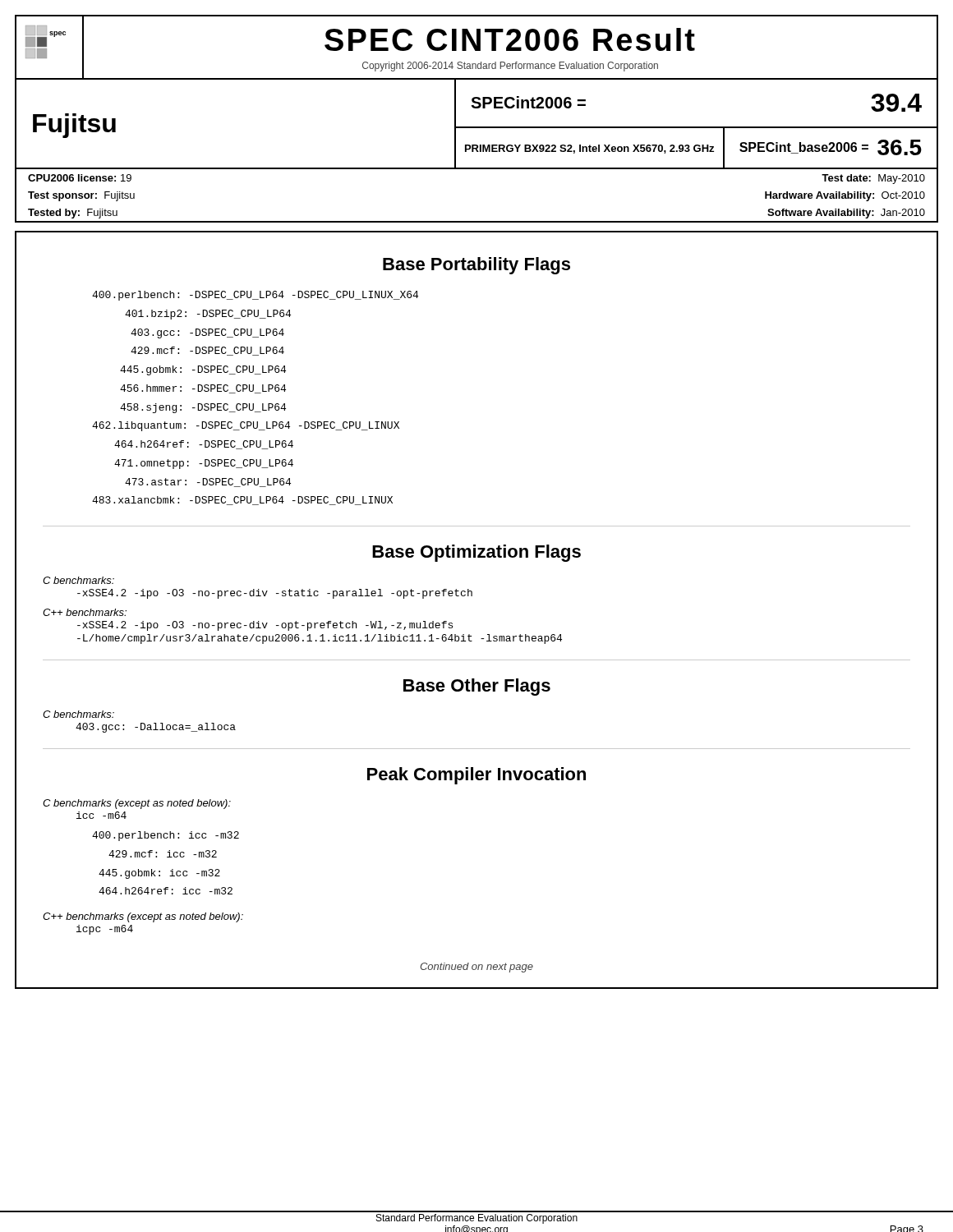The height and width of the screenshot is (1232, 953).
Task: Select the region starting "471.omnetpp: -DSPEC_CPU_LP64"
Action: click(204, 463)
